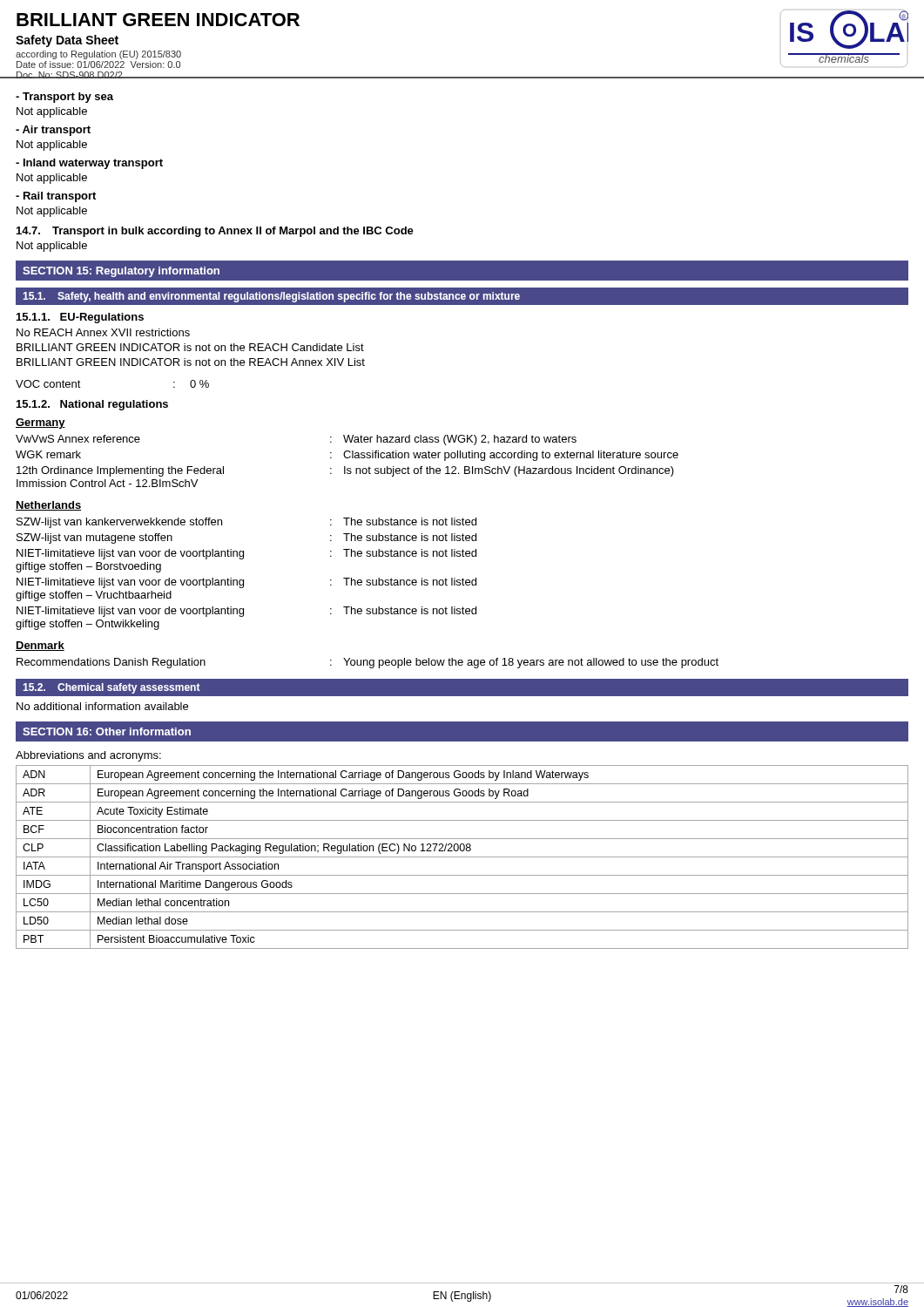Click on the element starting "No additional information available"
The width and height of the screenshot is (924, 1307).
pyautogui.click(x=102, y=706)
